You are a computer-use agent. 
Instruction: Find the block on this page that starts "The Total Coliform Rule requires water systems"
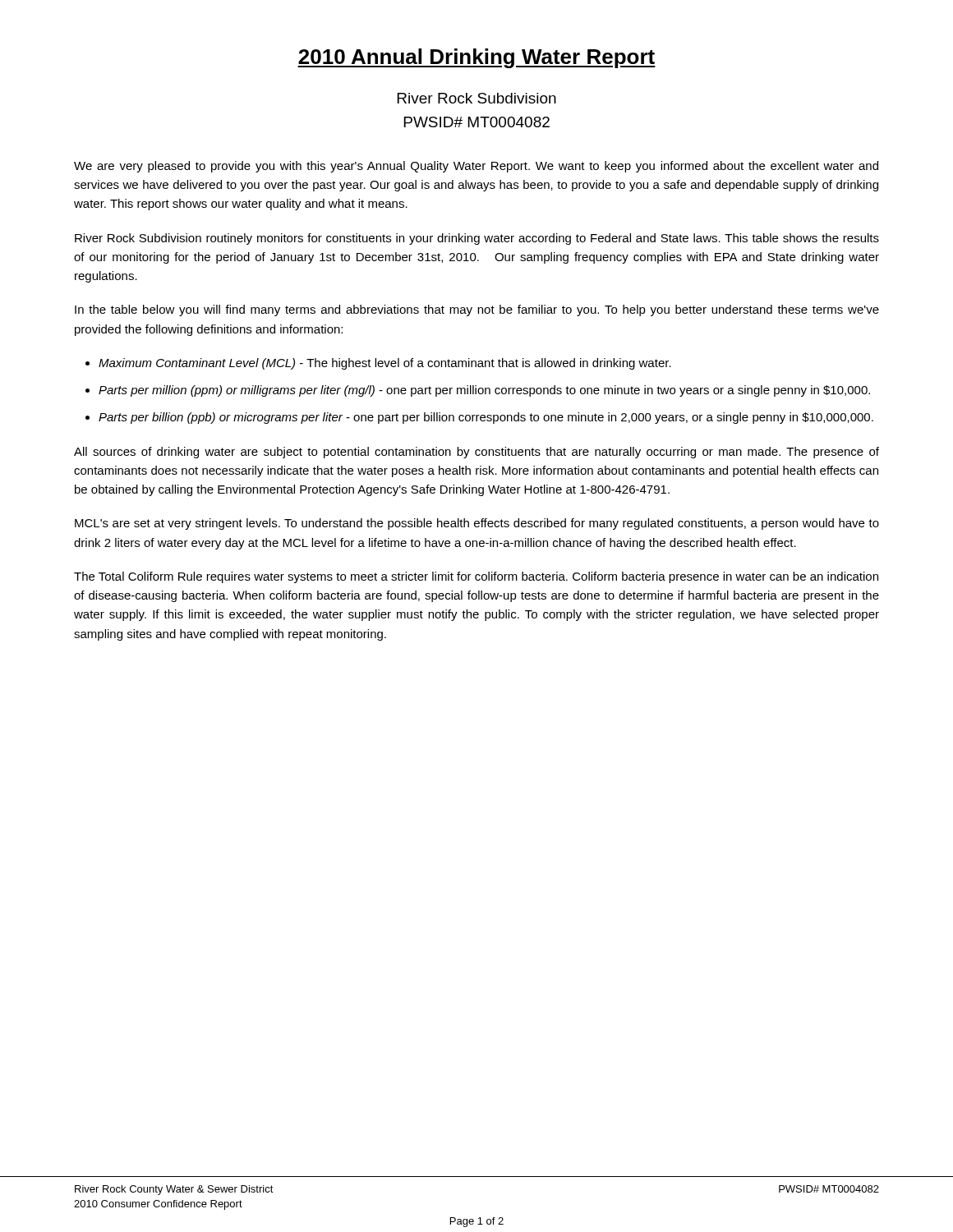coord(476,605)
